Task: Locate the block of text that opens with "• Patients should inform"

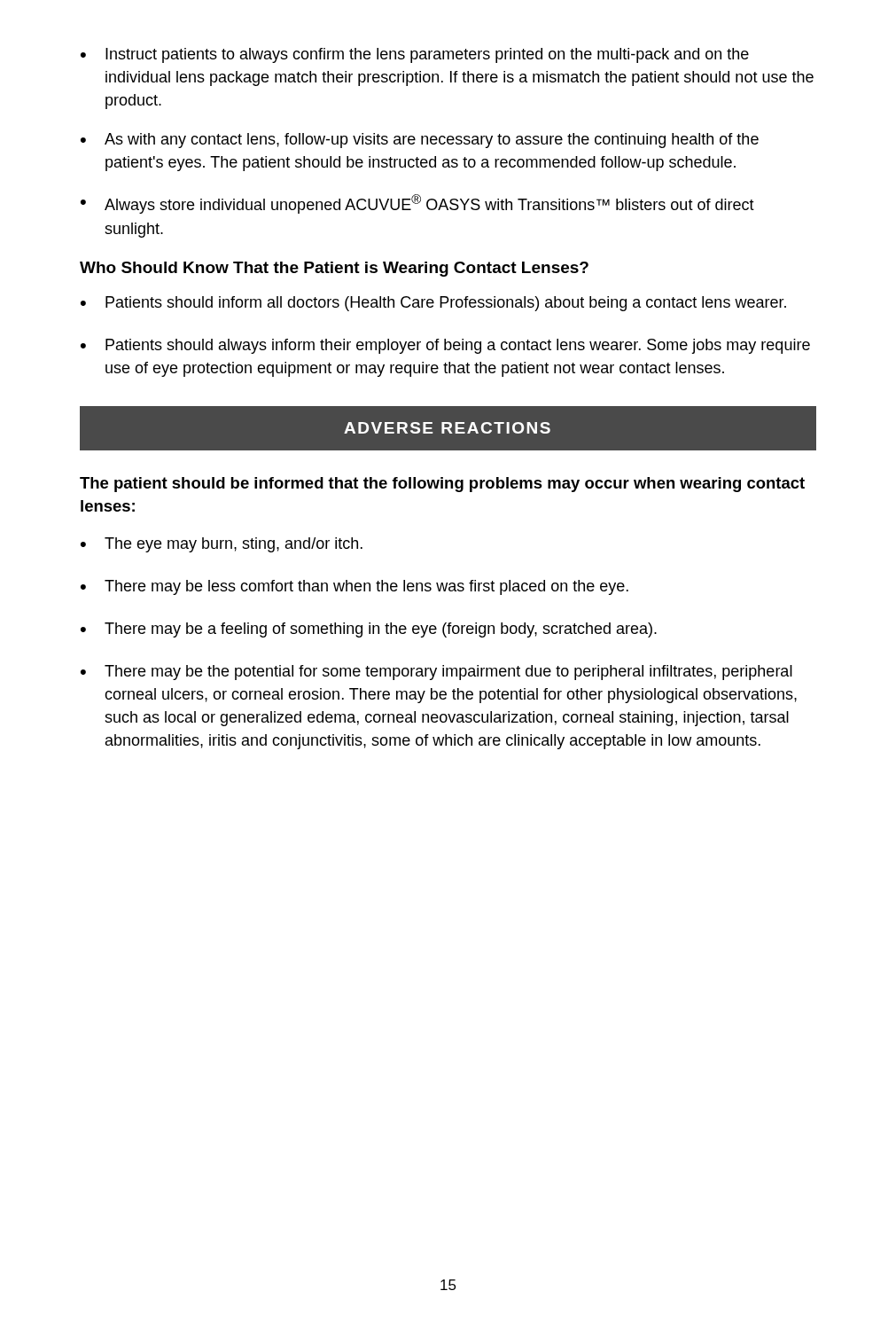Action: pos(448,304)
